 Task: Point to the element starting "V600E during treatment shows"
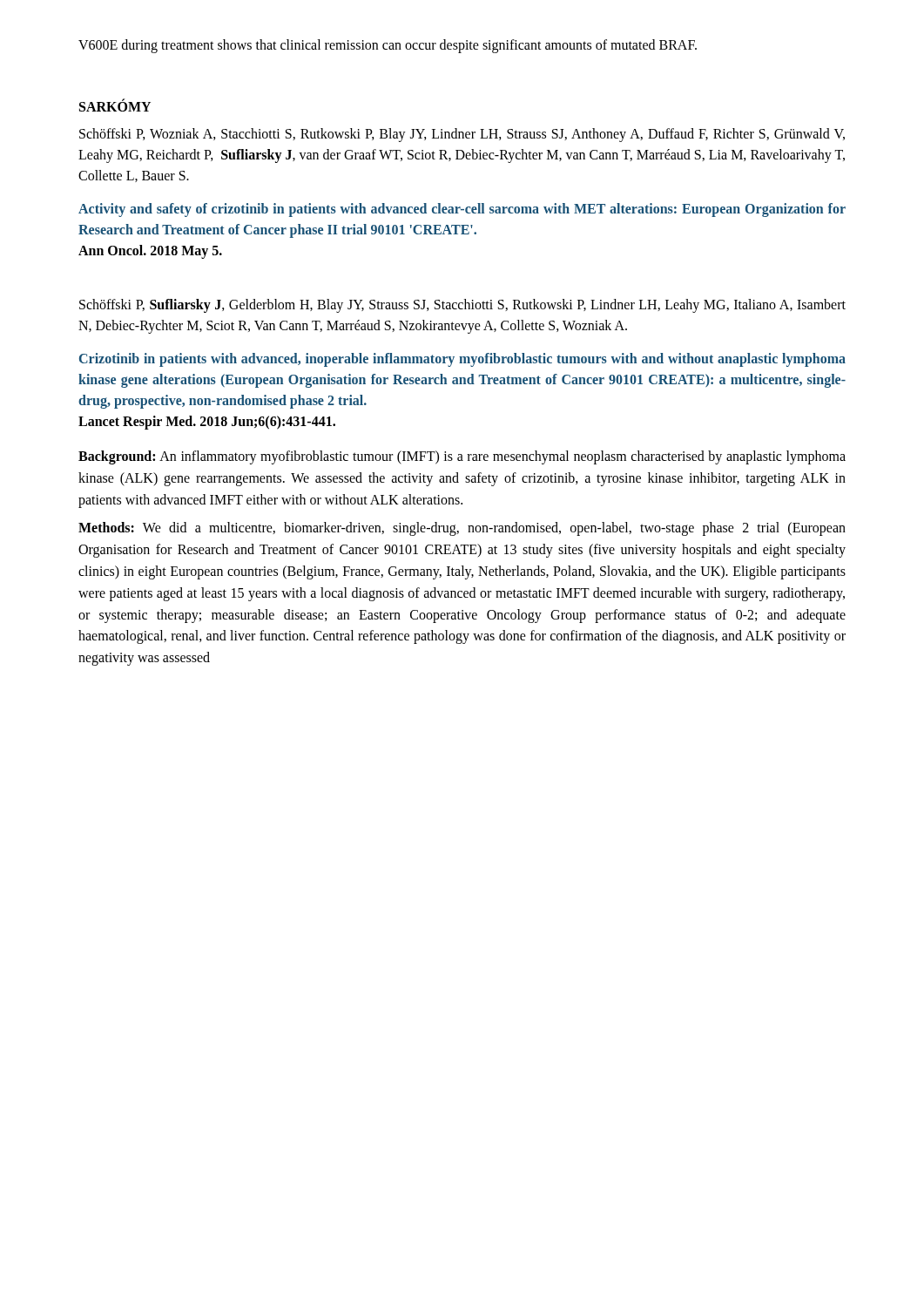462,45
